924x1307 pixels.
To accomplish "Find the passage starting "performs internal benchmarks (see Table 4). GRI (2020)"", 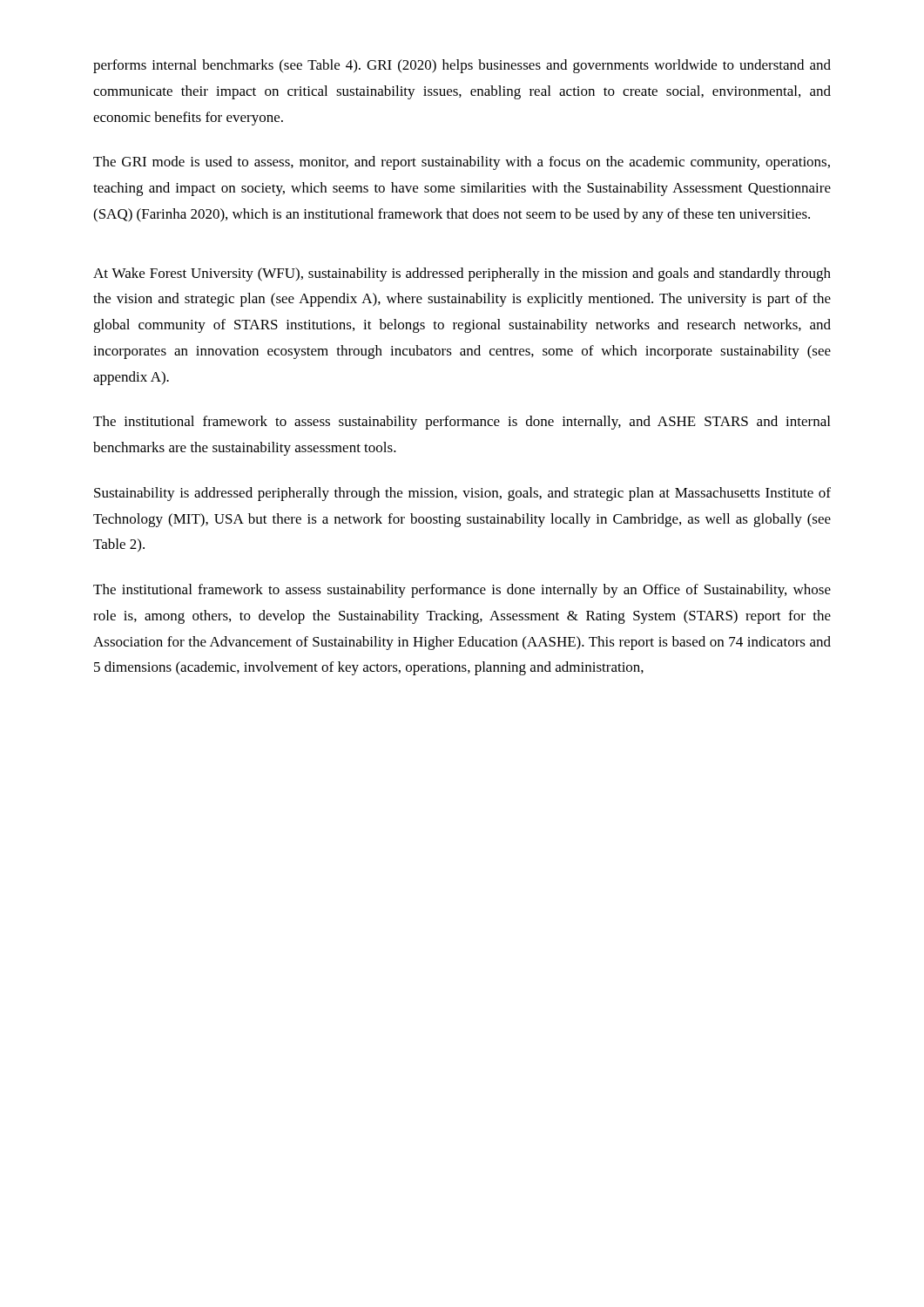I will (462, 91).
